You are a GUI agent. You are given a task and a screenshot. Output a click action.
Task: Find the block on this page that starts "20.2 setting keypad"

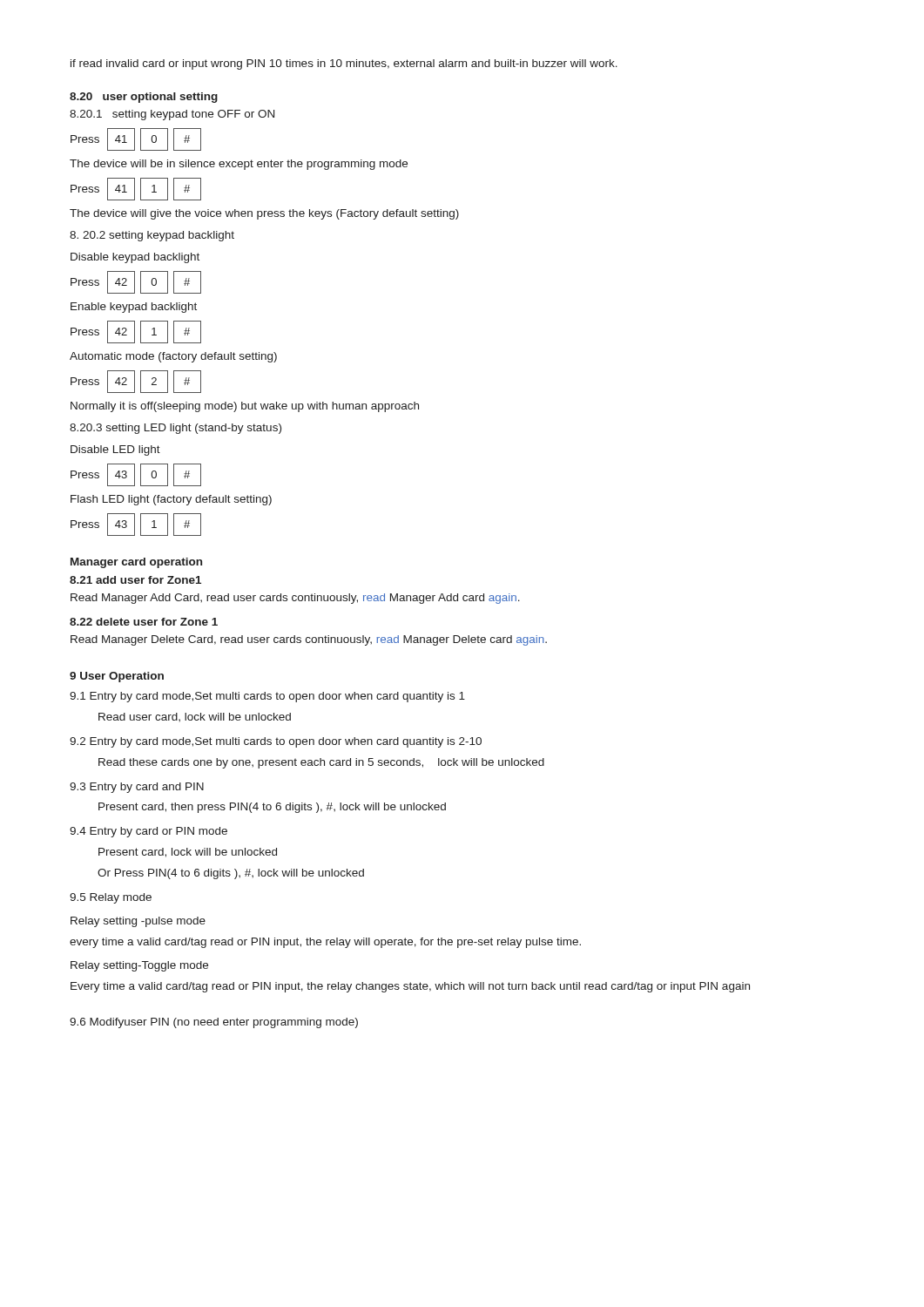[152, 235]
